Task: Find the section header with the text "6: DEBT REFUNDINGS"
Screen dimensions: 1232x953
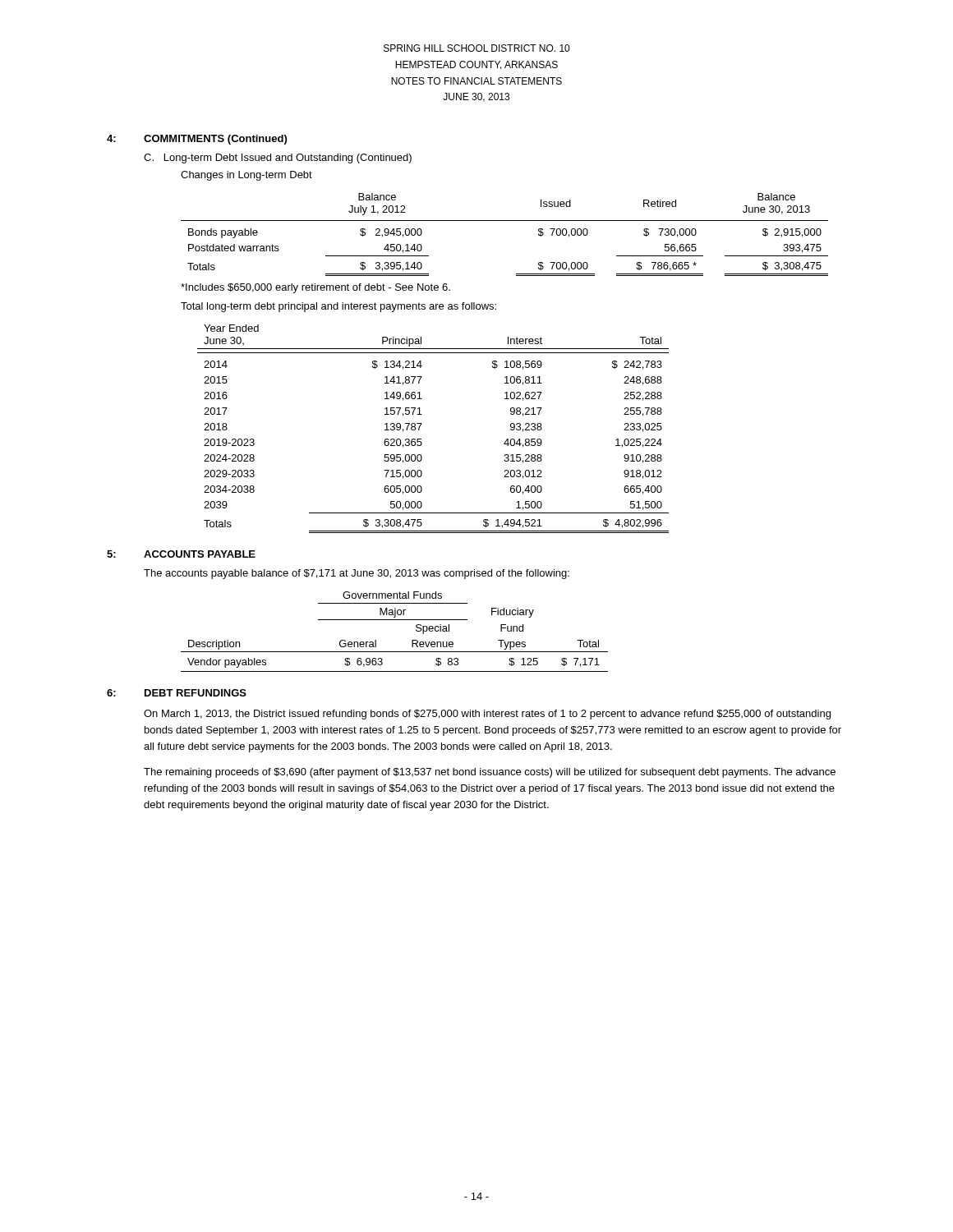Action: click(177, 693)
